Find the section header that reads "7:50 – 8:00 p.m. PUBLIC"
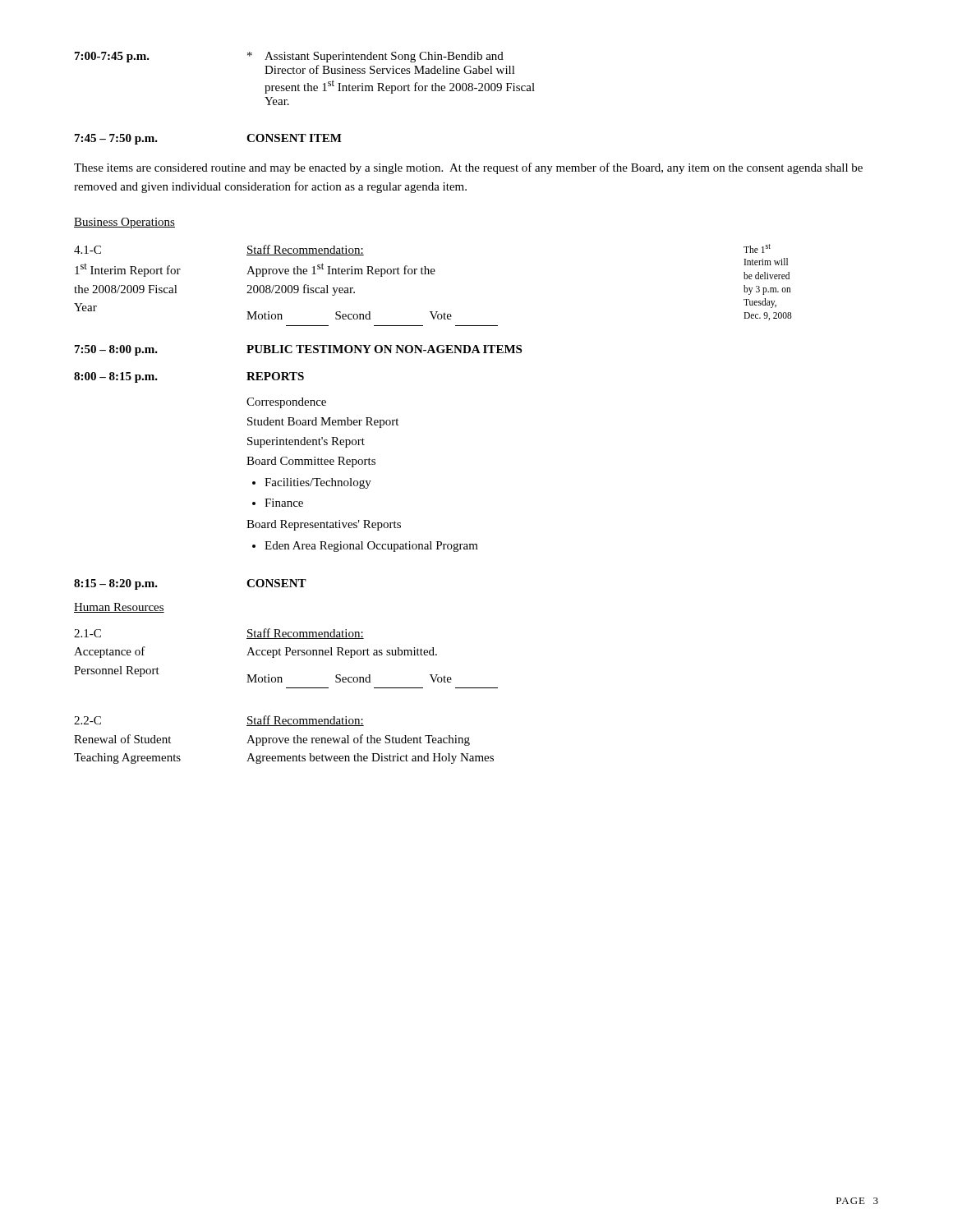The height and width of the screenshot is (1232, 953). [x=476, y=349]
